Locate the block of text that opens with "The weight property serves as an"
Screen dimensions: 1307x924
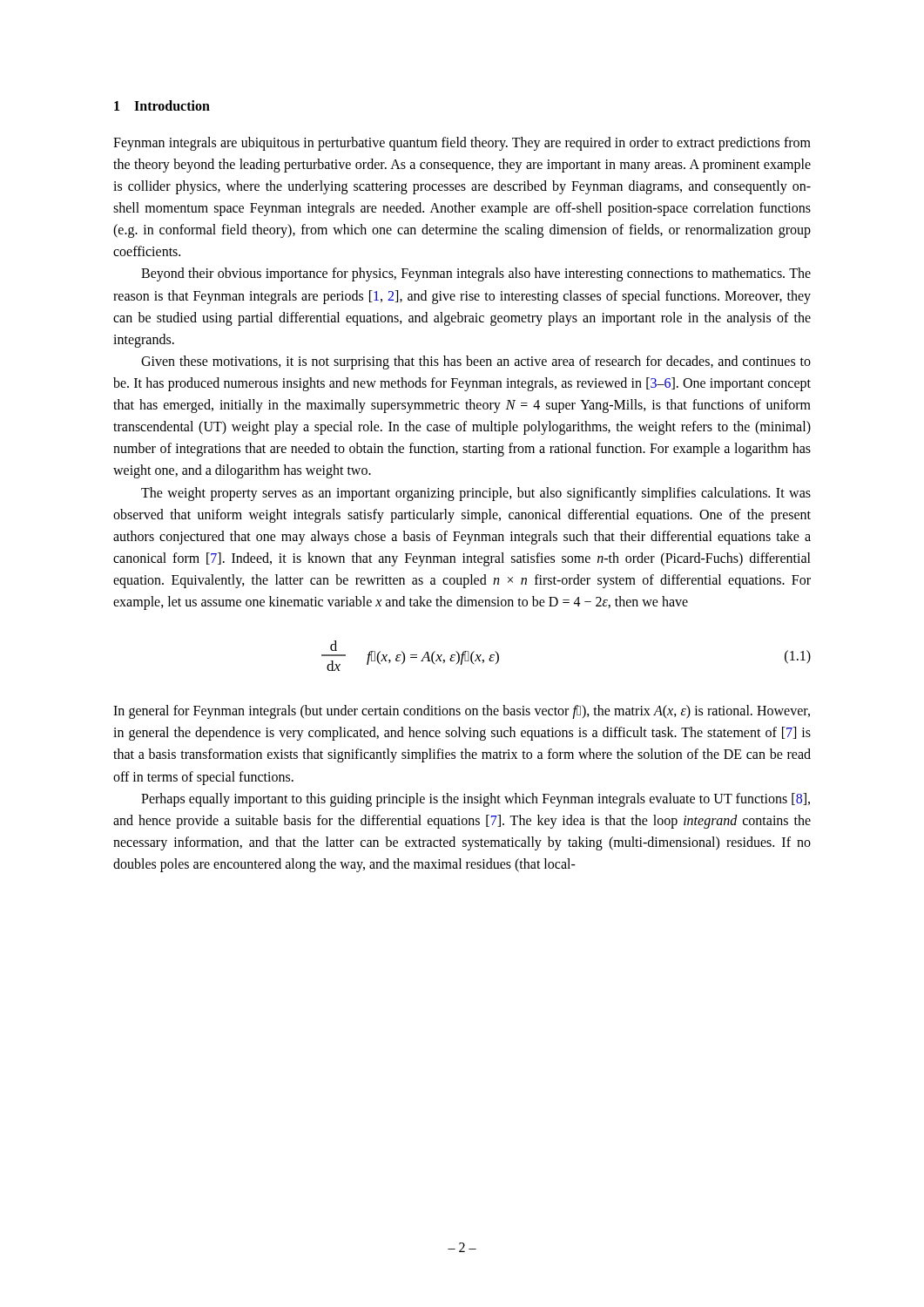pyautogui.click(x=462, y=547)
